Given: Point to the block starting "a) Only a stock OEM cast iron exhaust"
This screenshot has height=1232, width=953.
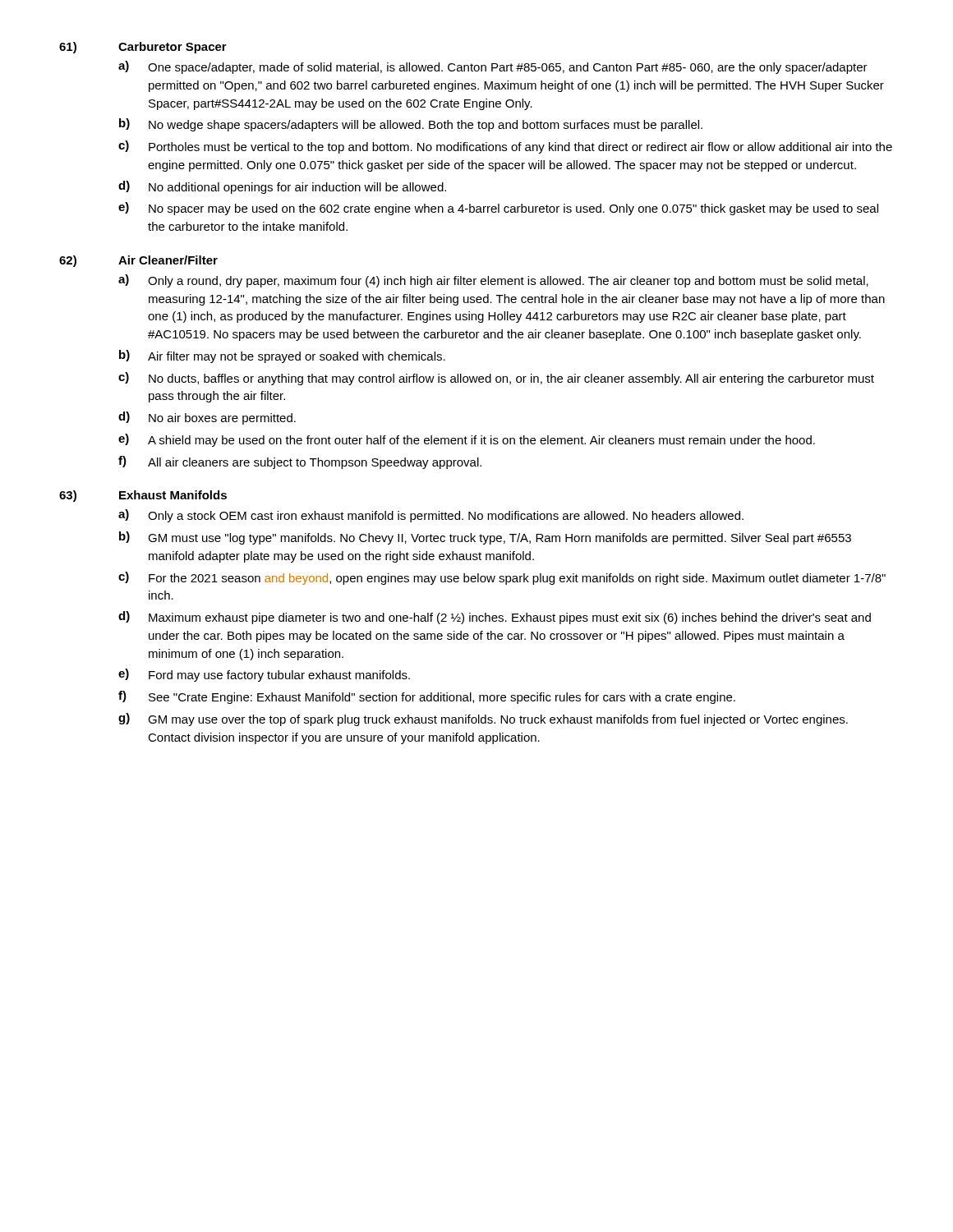Looking at the screenshot, I should click(506, 516).
